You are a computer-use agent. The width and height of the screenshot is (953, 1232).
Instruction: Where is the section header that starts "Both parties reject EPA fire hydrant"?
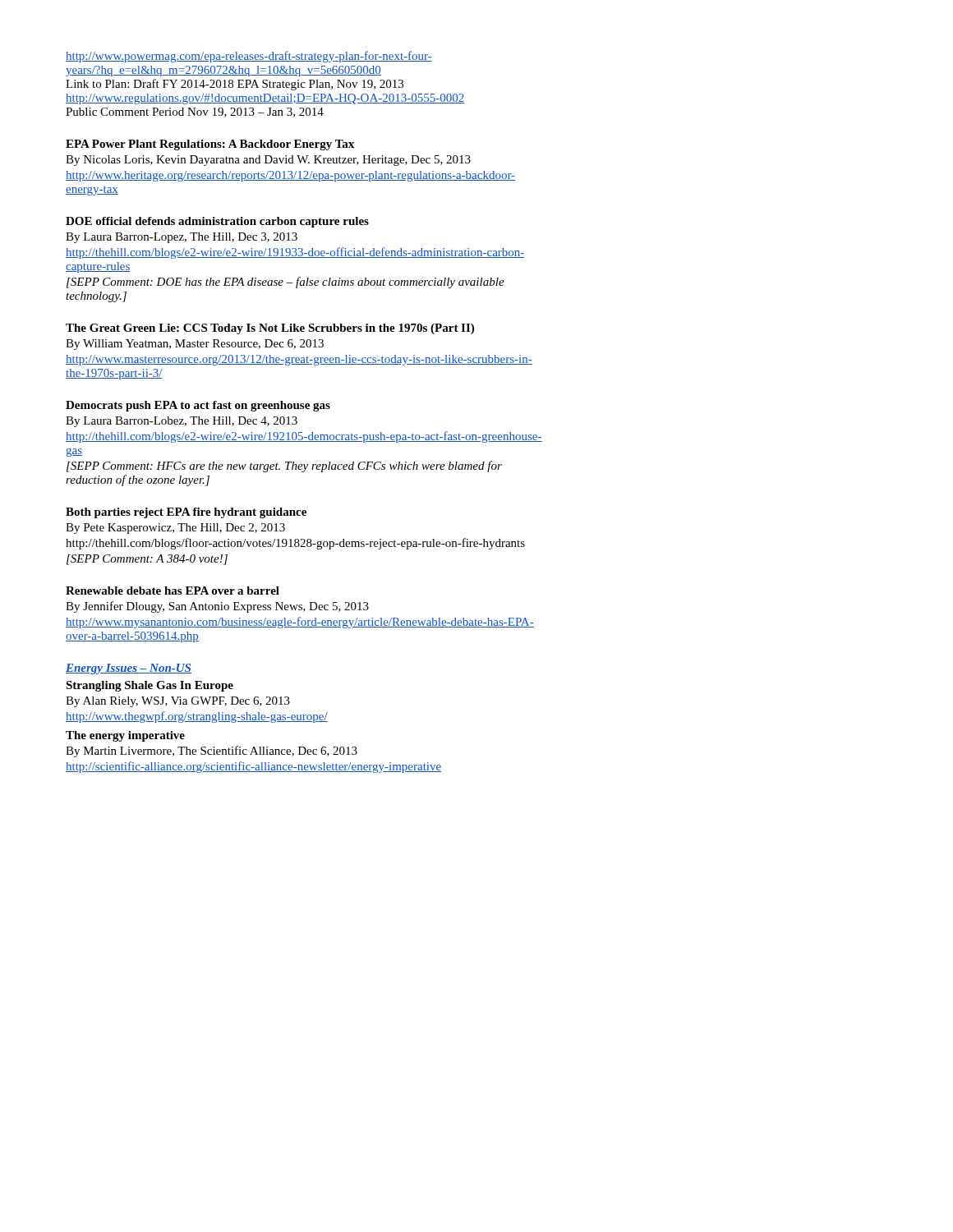[476, 535]
